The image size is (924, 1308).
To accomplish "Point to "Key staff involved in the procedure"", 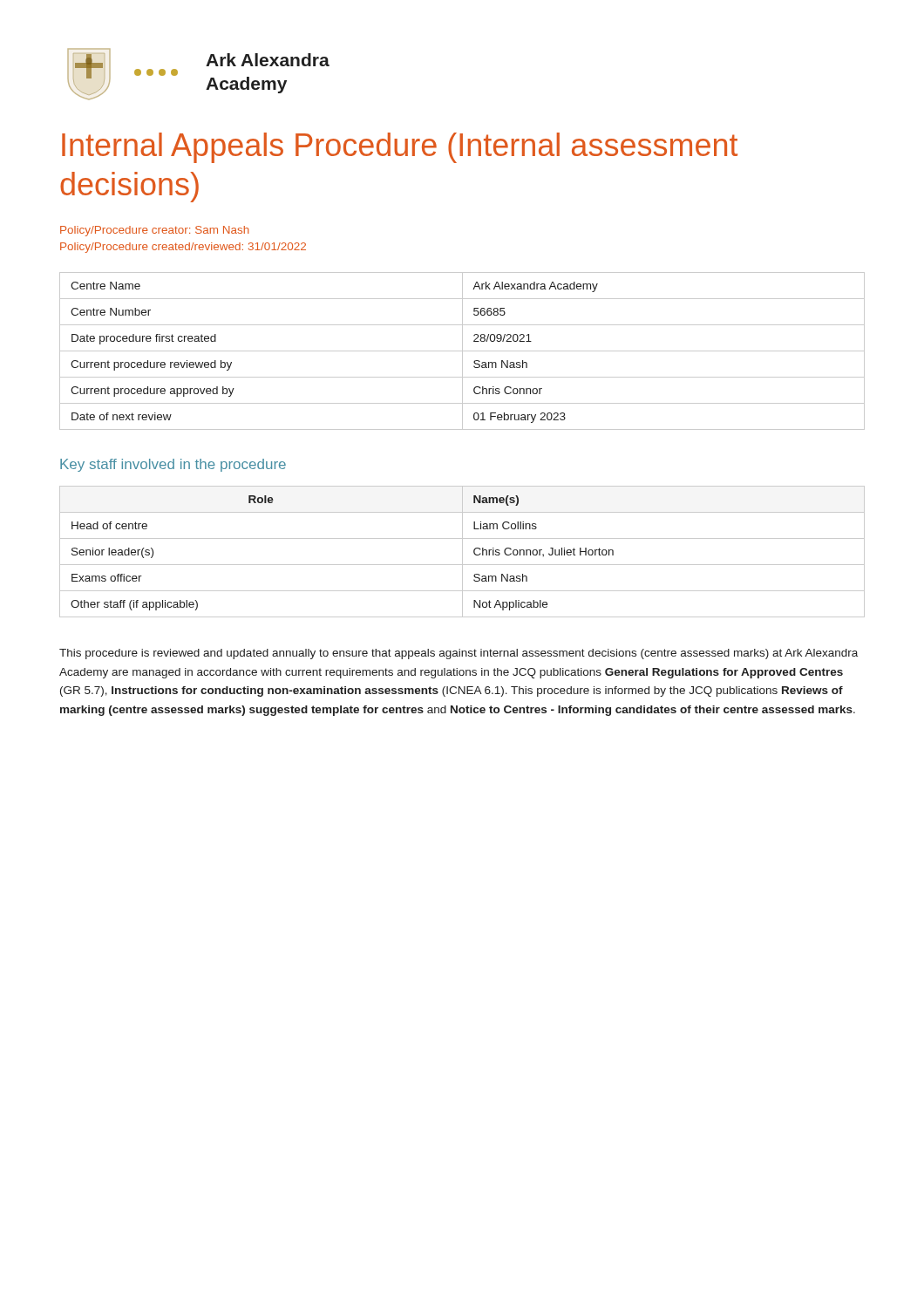I will click(173, 464).
